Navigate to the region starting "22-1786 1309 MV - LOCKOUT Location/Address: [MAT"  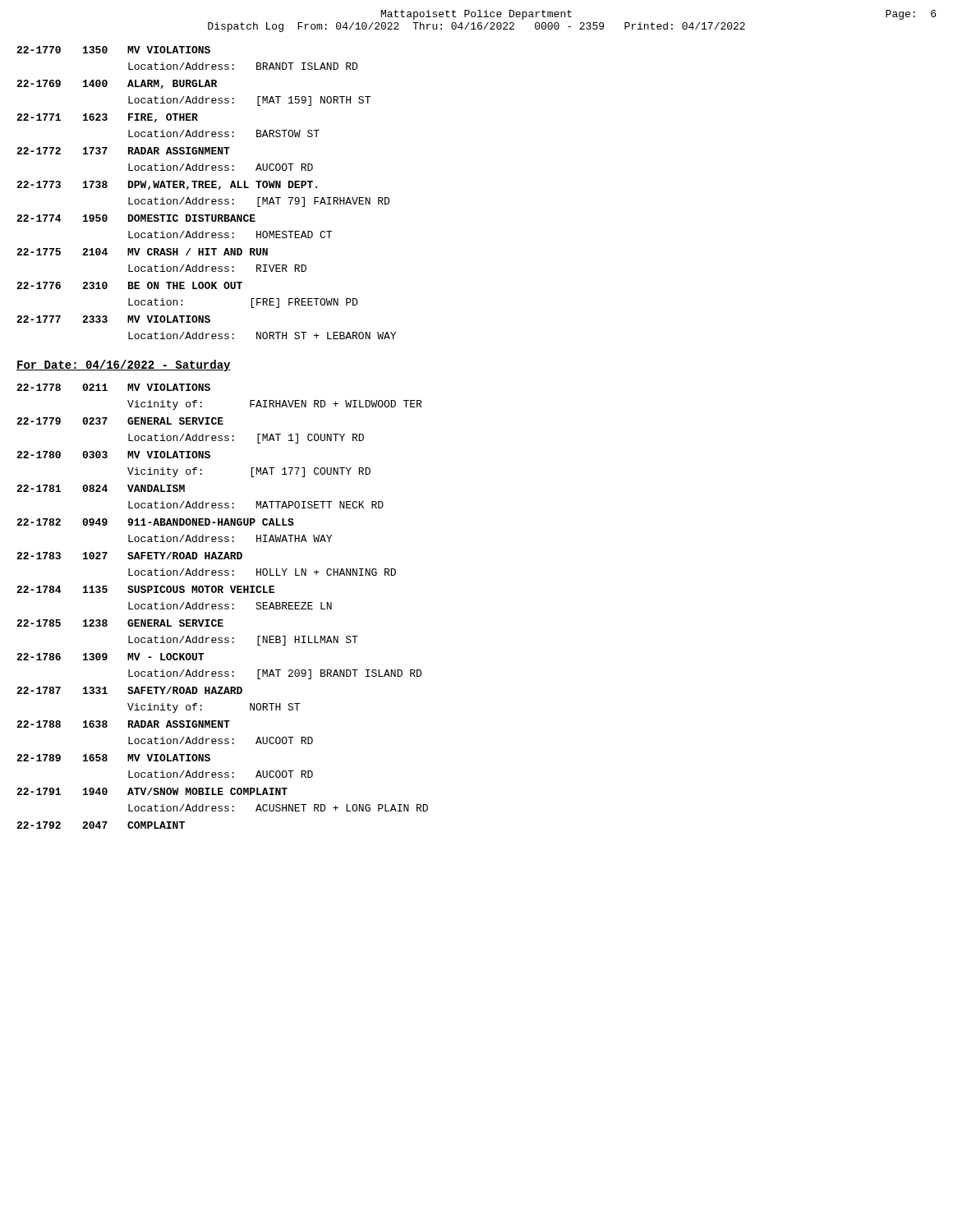[110, 657]
